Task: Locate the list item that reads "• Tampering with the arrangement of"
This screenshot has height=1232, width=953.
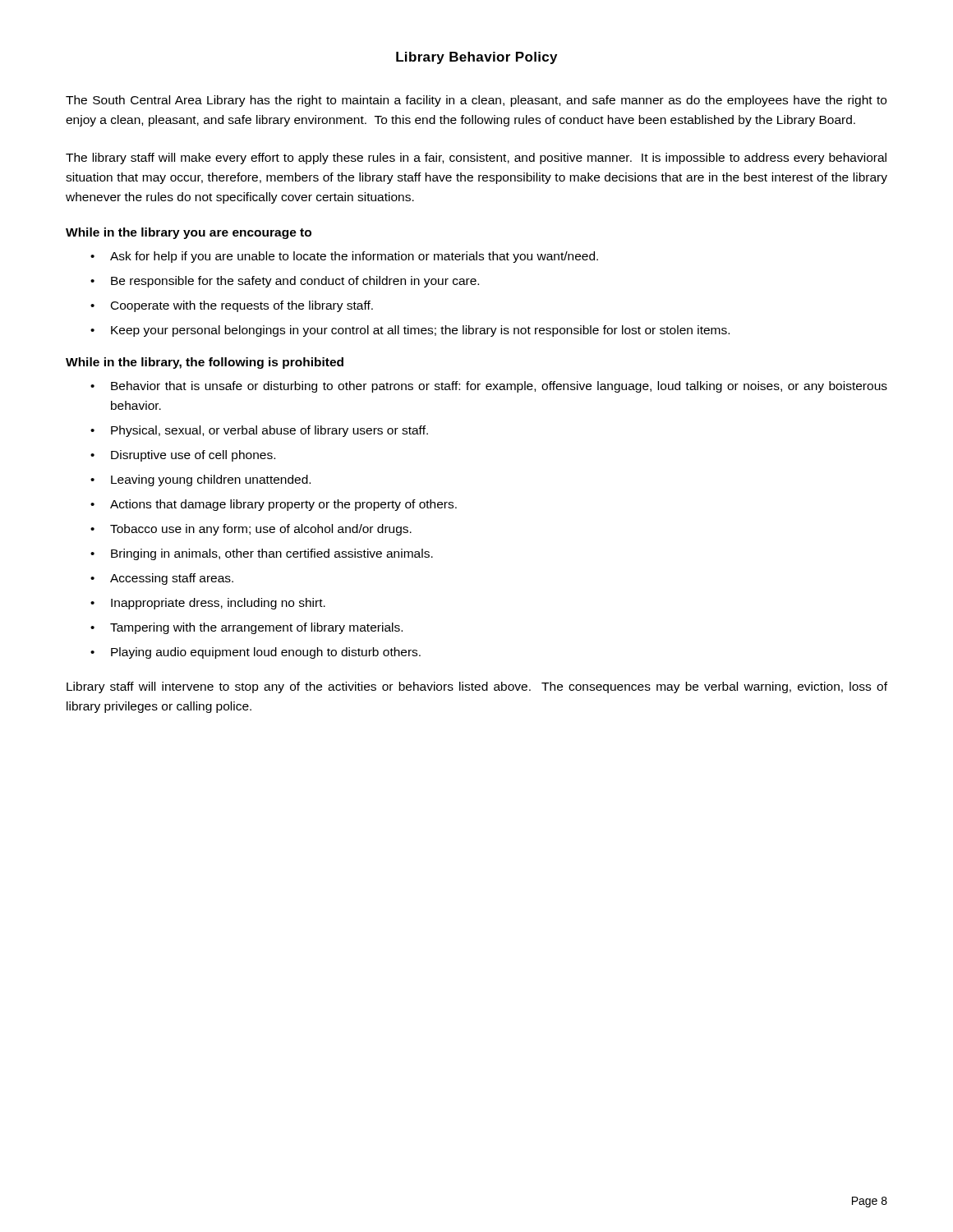Action: pos(246,628)
